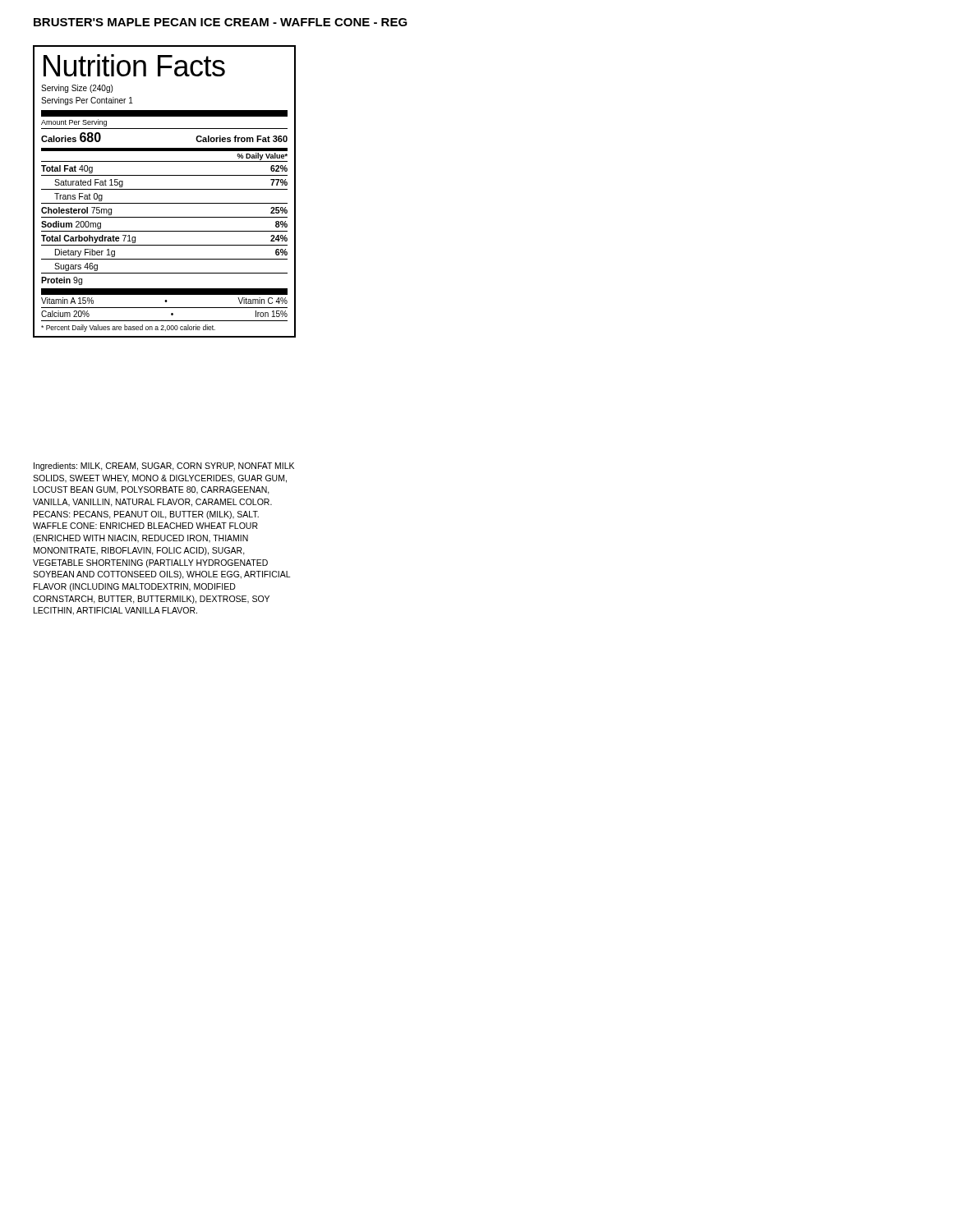Locate the text block containing "Ingredients: MILK, CREAM, SUGAR, CORN SYRUP, NONFAT"
Screen dimensions: 1232x953
(x=164, y=538)
